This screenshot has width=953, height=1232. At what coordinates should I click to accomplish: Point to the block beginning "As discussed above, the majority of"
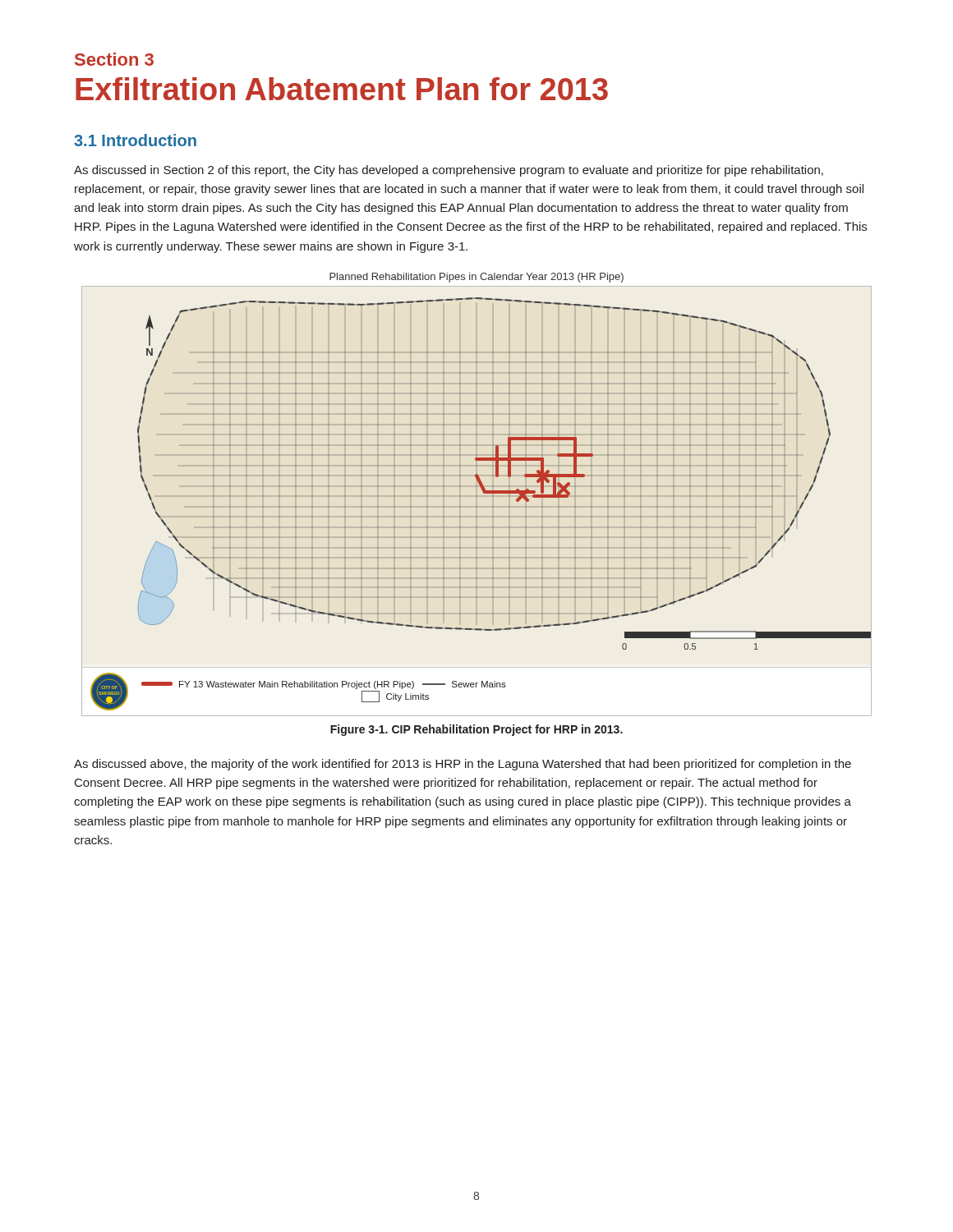pyautogui.click(x=476, y=802)
